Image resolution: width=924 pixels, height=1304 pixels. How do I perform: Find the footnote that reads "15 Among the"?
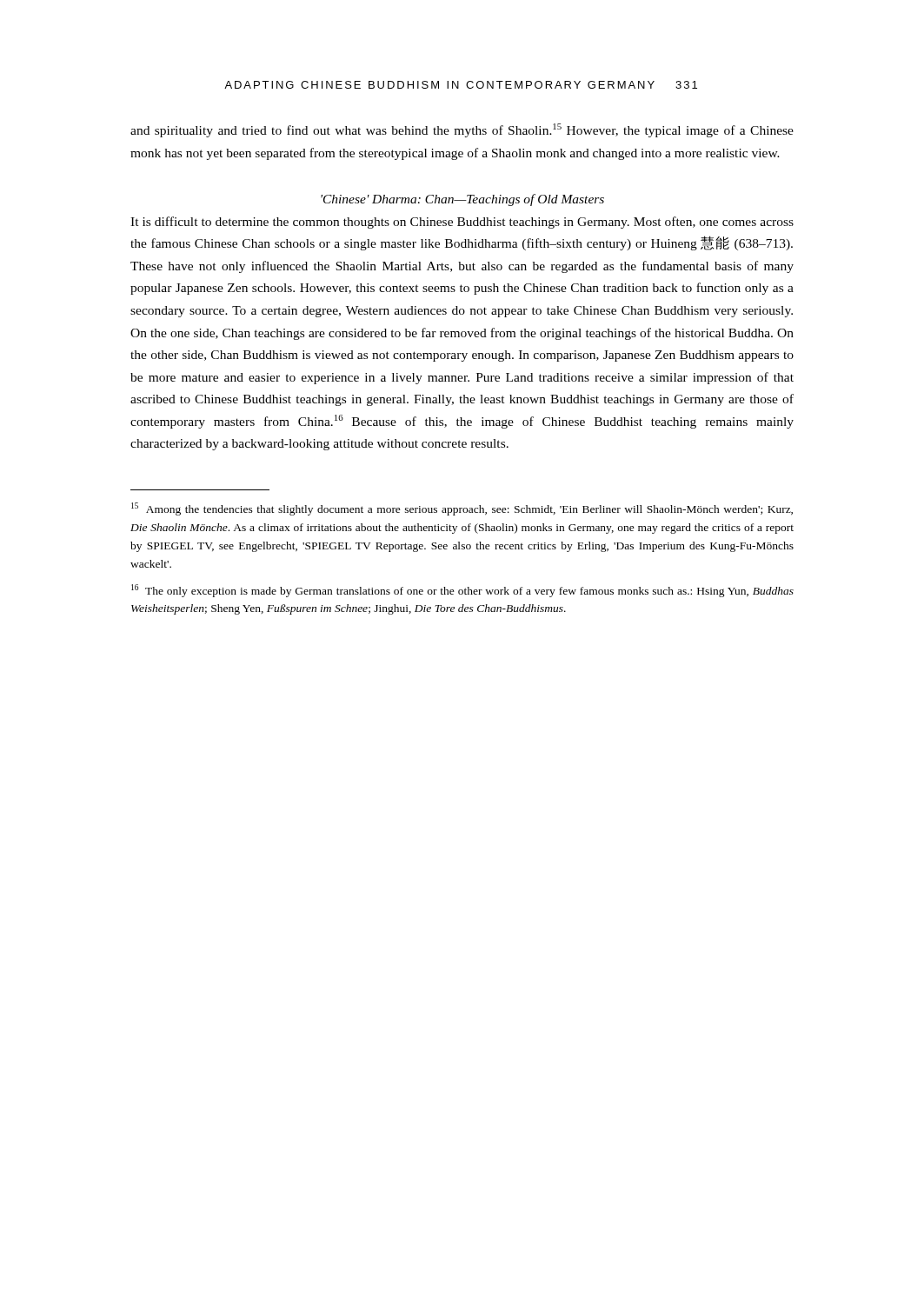462,535
